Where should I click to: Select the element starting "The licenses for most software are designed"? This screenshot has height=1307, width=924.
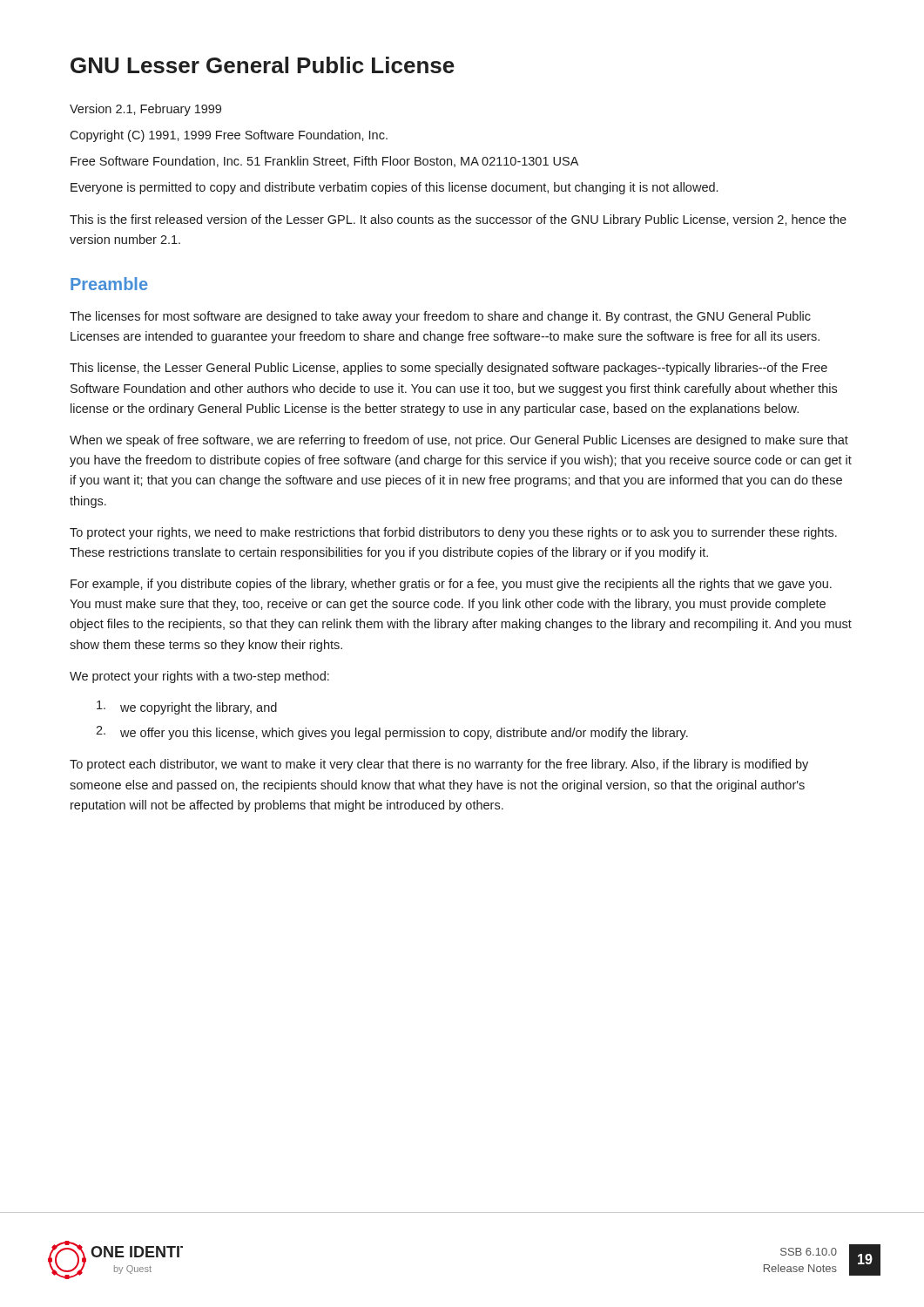click(445, 326)
